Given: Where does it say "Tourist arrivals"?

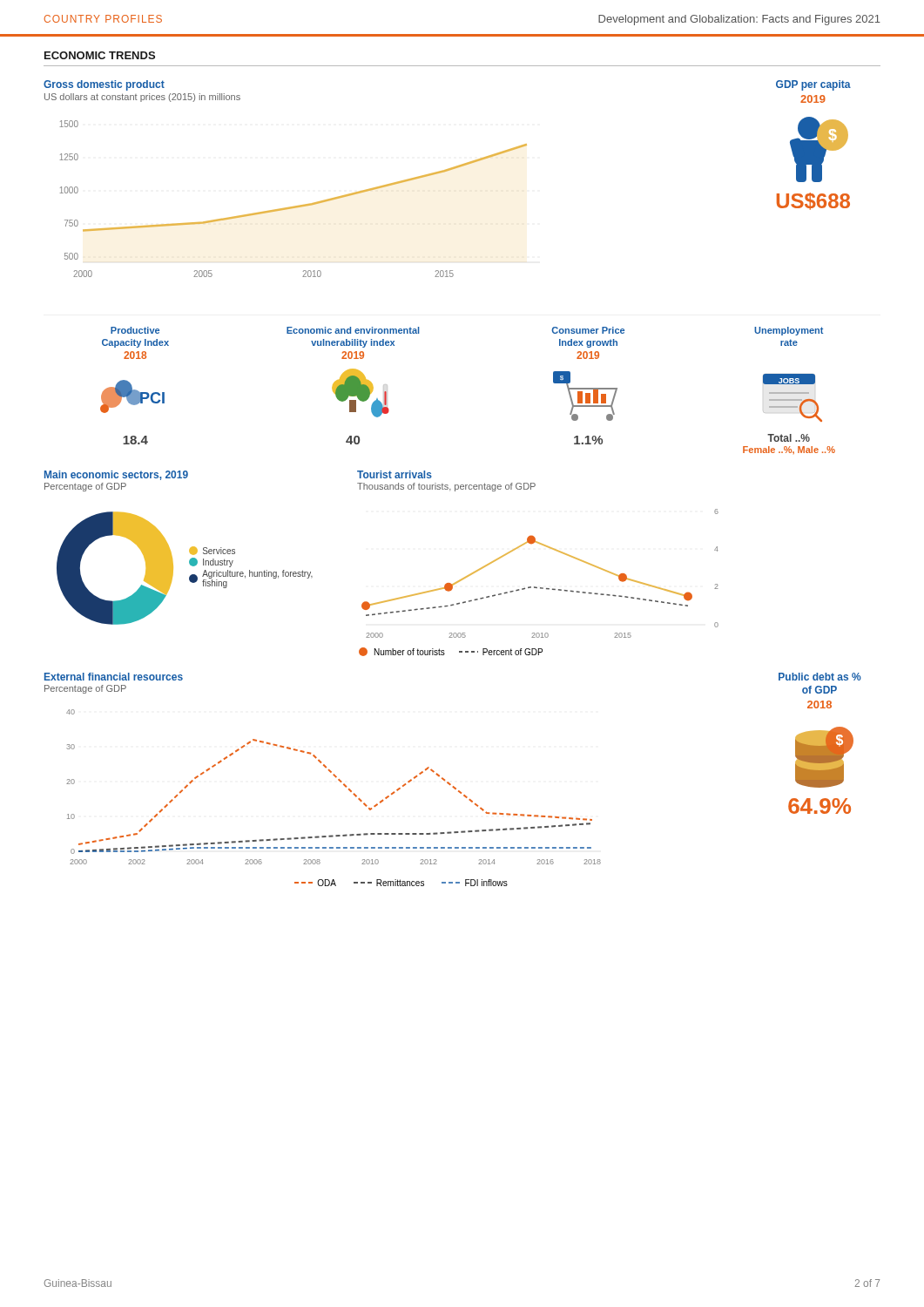Looking at the screenshot, I should pos(394,475).
